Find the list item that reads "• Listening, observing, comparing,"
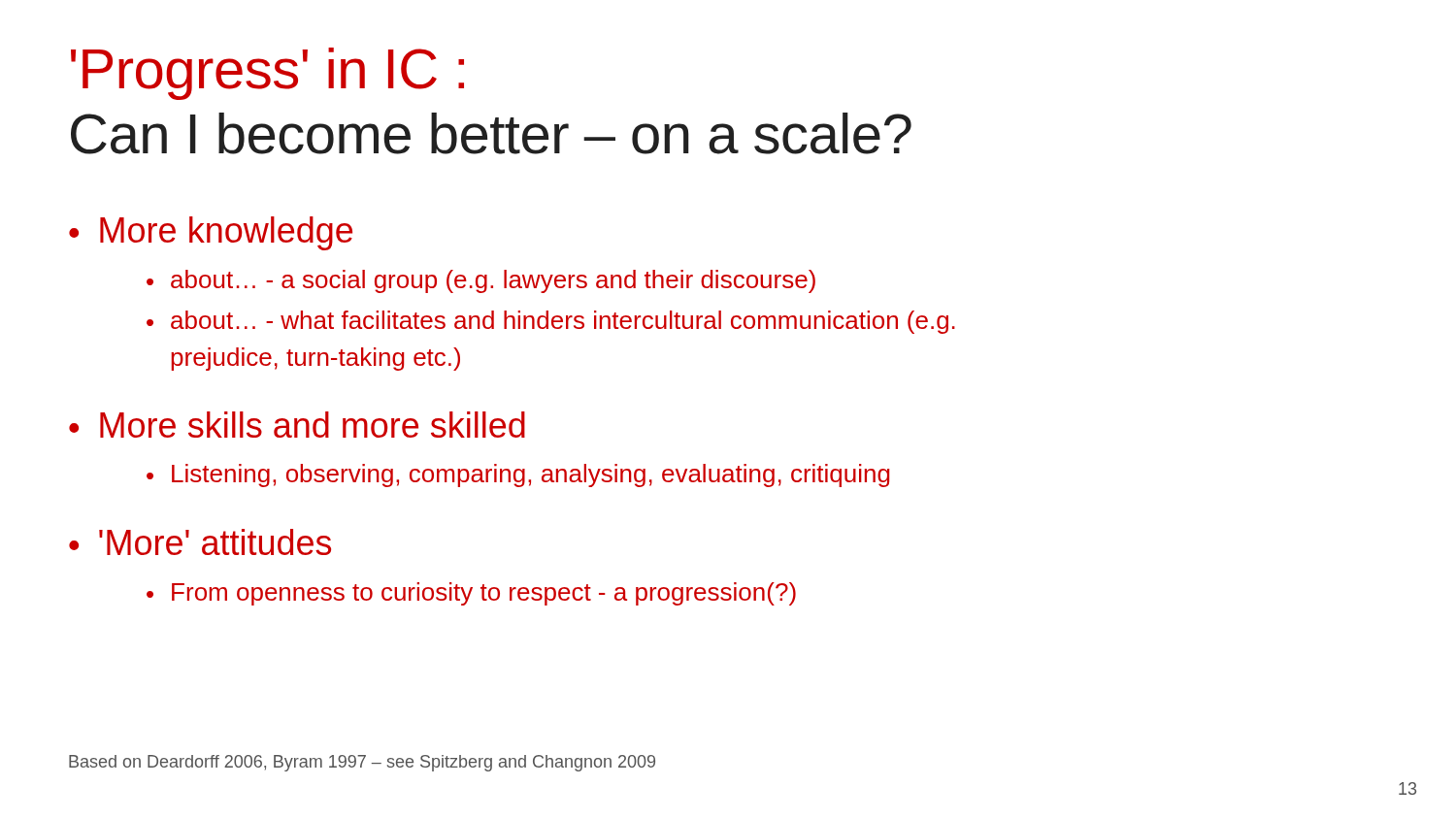The width and height of the screenshot is (1456, 819). tap(767, 475)
